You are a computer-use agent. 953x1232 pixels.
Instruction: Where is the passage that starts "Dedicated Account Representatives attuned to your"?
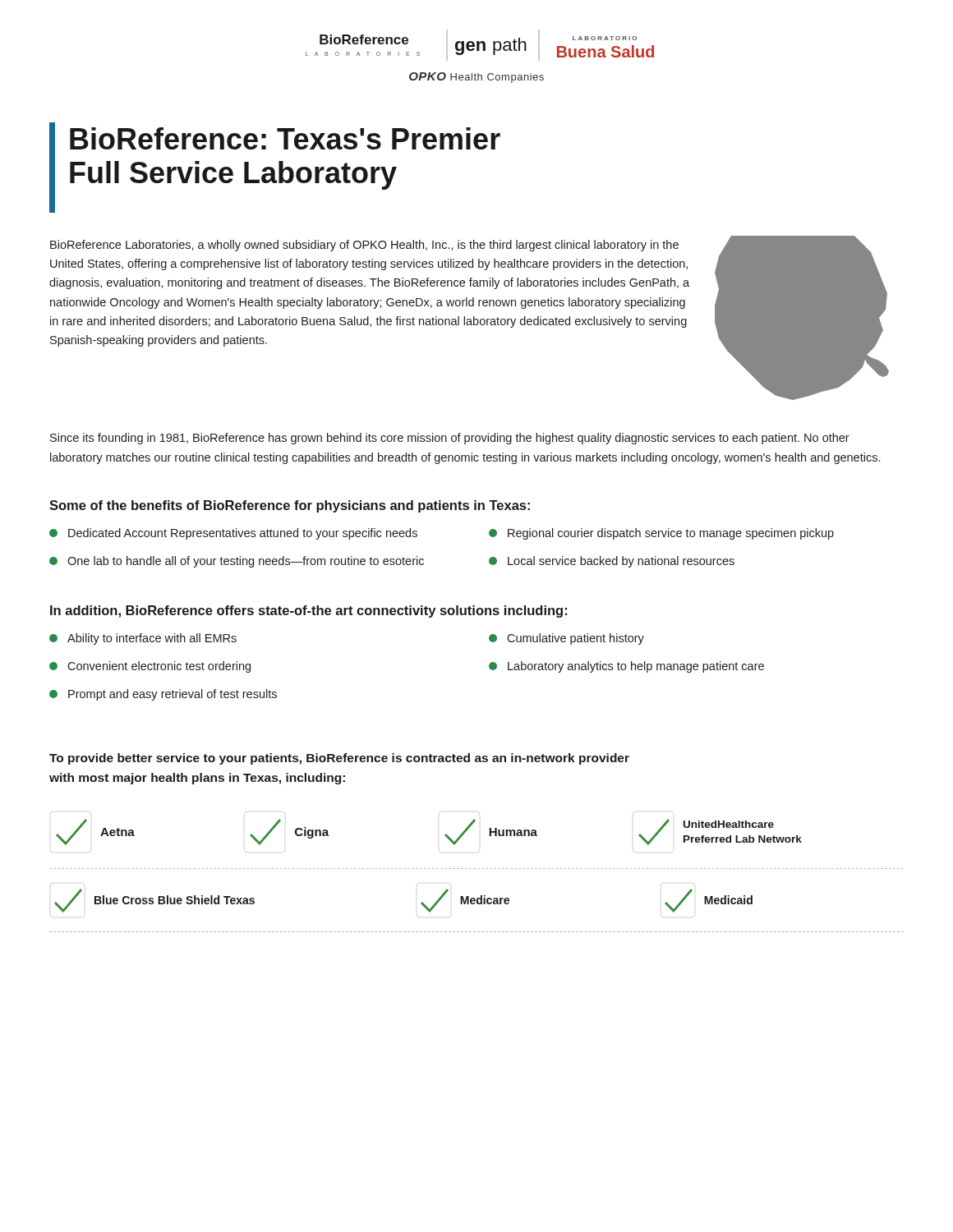233,534
